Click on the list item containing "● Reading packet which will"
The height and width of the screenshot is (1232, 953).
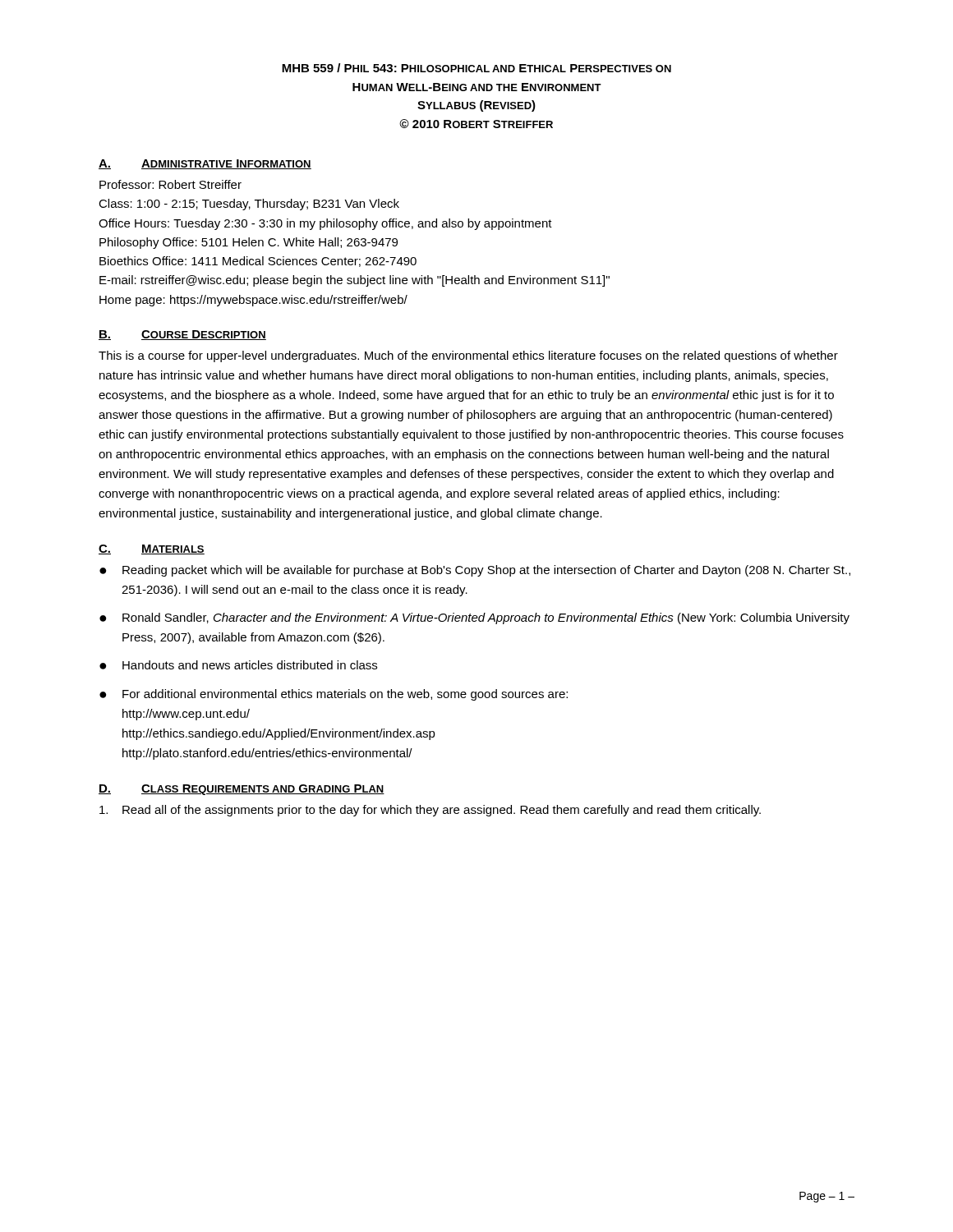476,580
